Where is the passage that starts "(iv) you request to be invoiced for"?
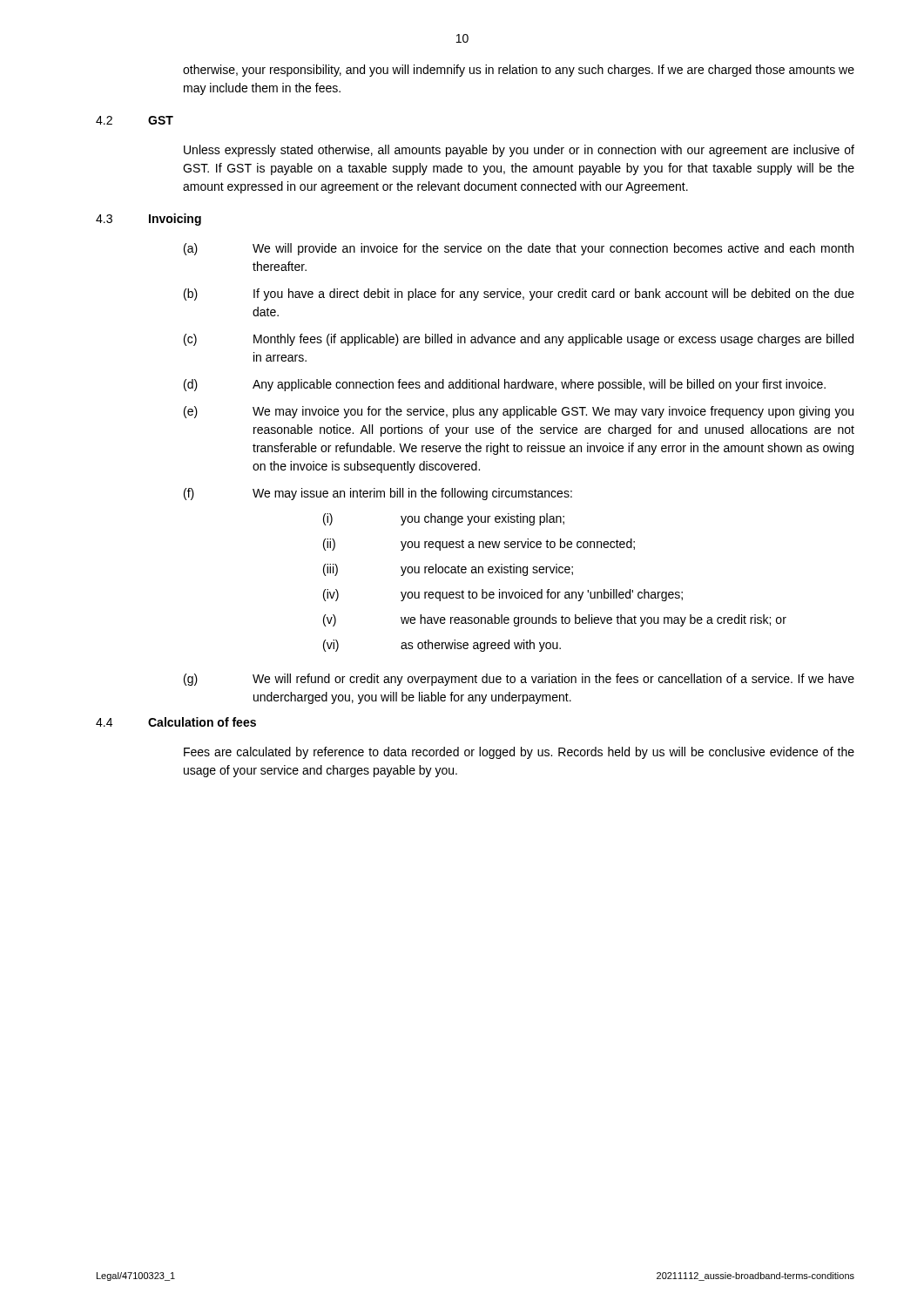 pyautogui.click(x=588, y=595)
